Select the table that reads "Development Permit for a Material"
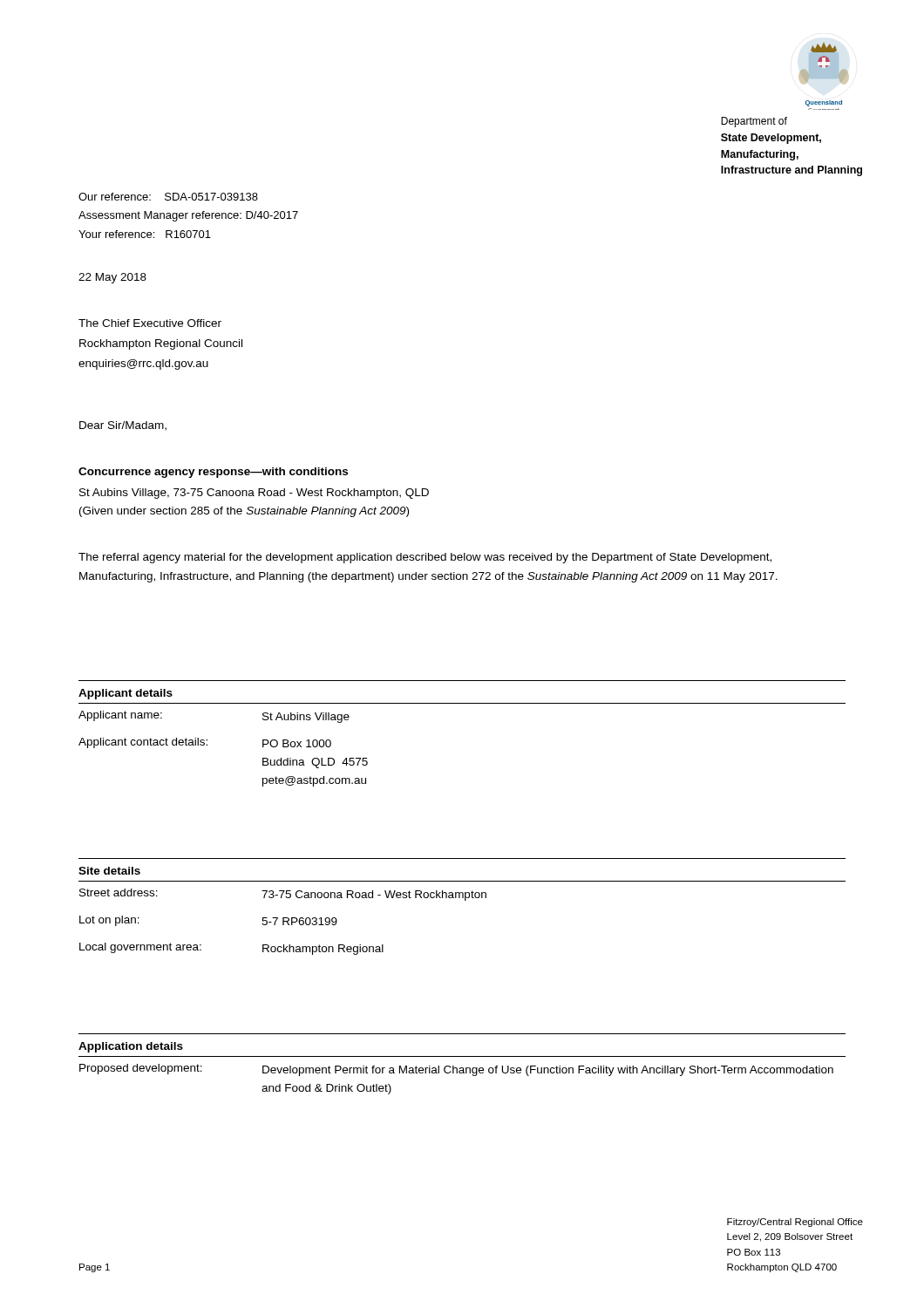 pos(462,1068)
